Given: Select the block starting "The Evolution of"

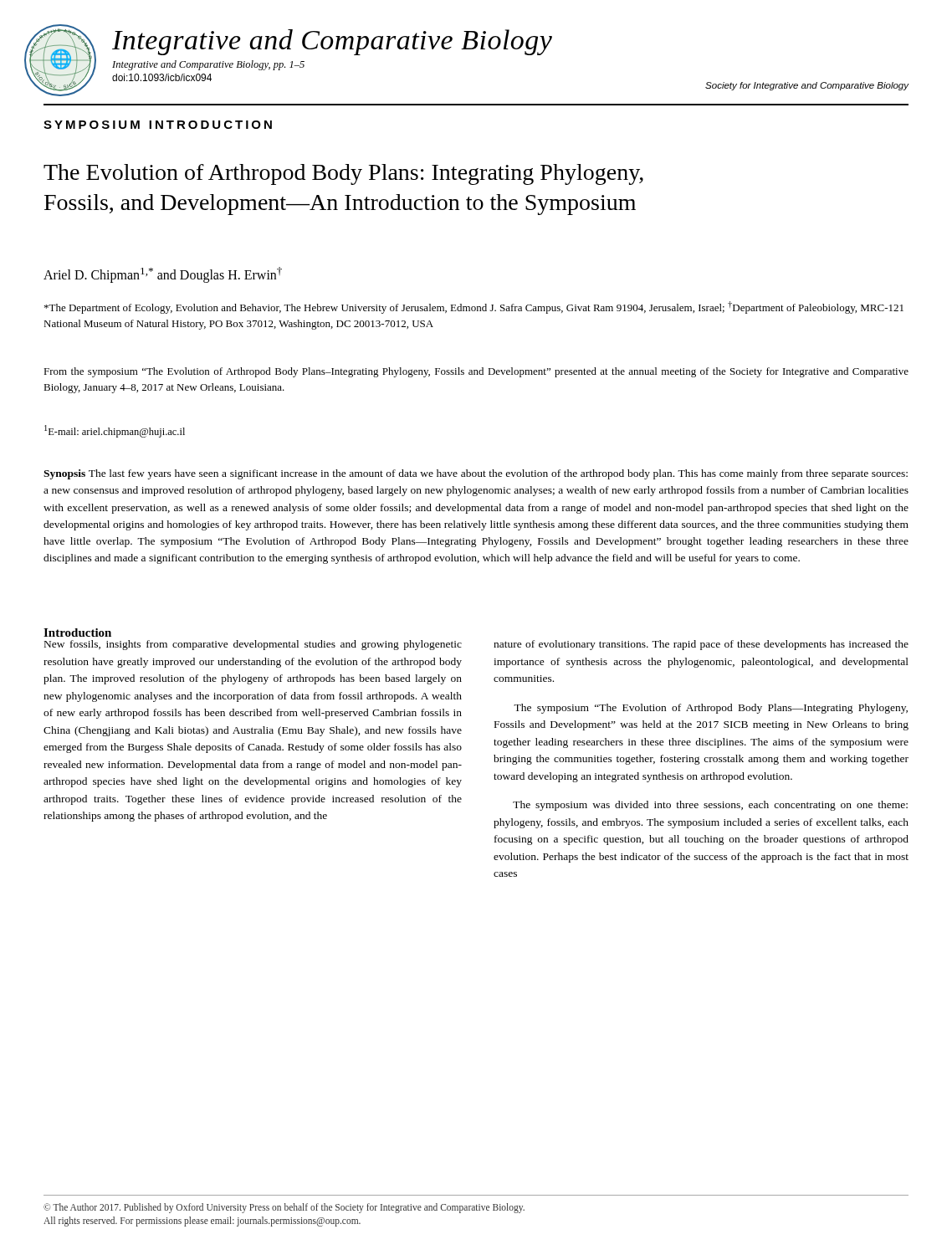Looking at the screenshot, I should (x=344, y=187).
